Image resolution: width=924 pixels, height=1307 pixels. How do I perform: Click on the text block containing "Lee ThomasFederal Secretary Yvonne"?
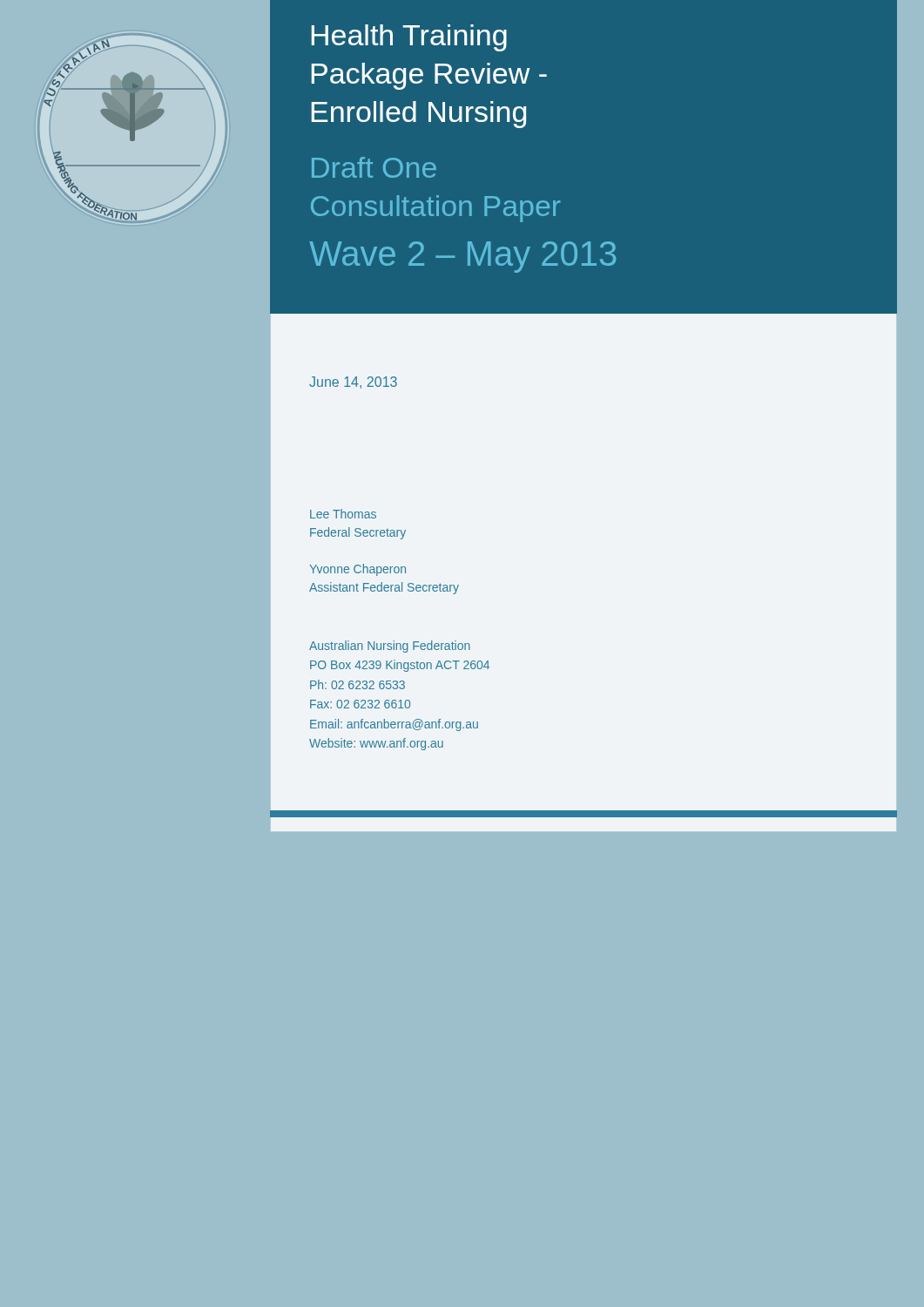point(343,514)
